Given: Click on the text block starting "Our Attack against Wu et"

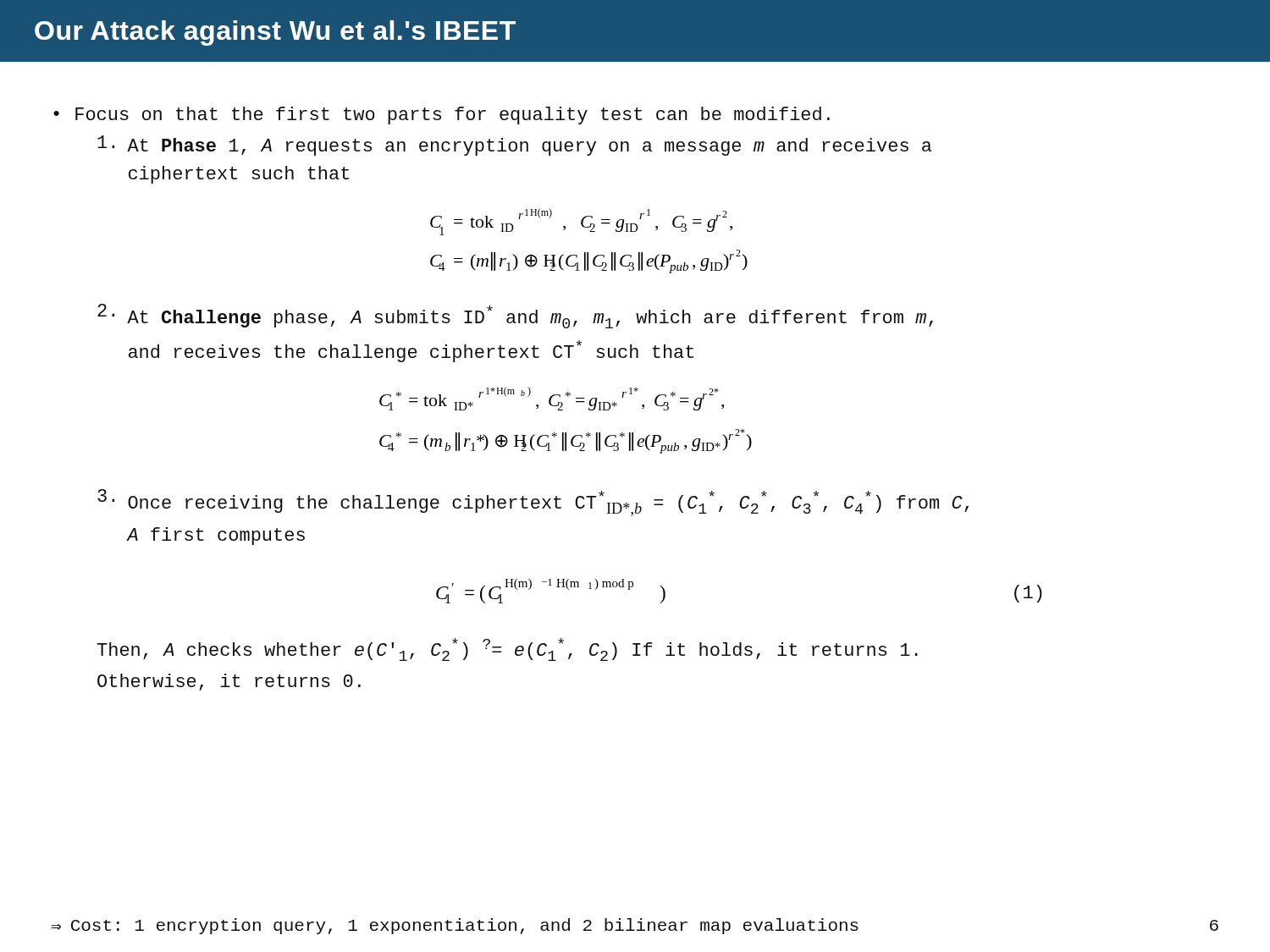Looking at the screenshot, I should (275, 30).
